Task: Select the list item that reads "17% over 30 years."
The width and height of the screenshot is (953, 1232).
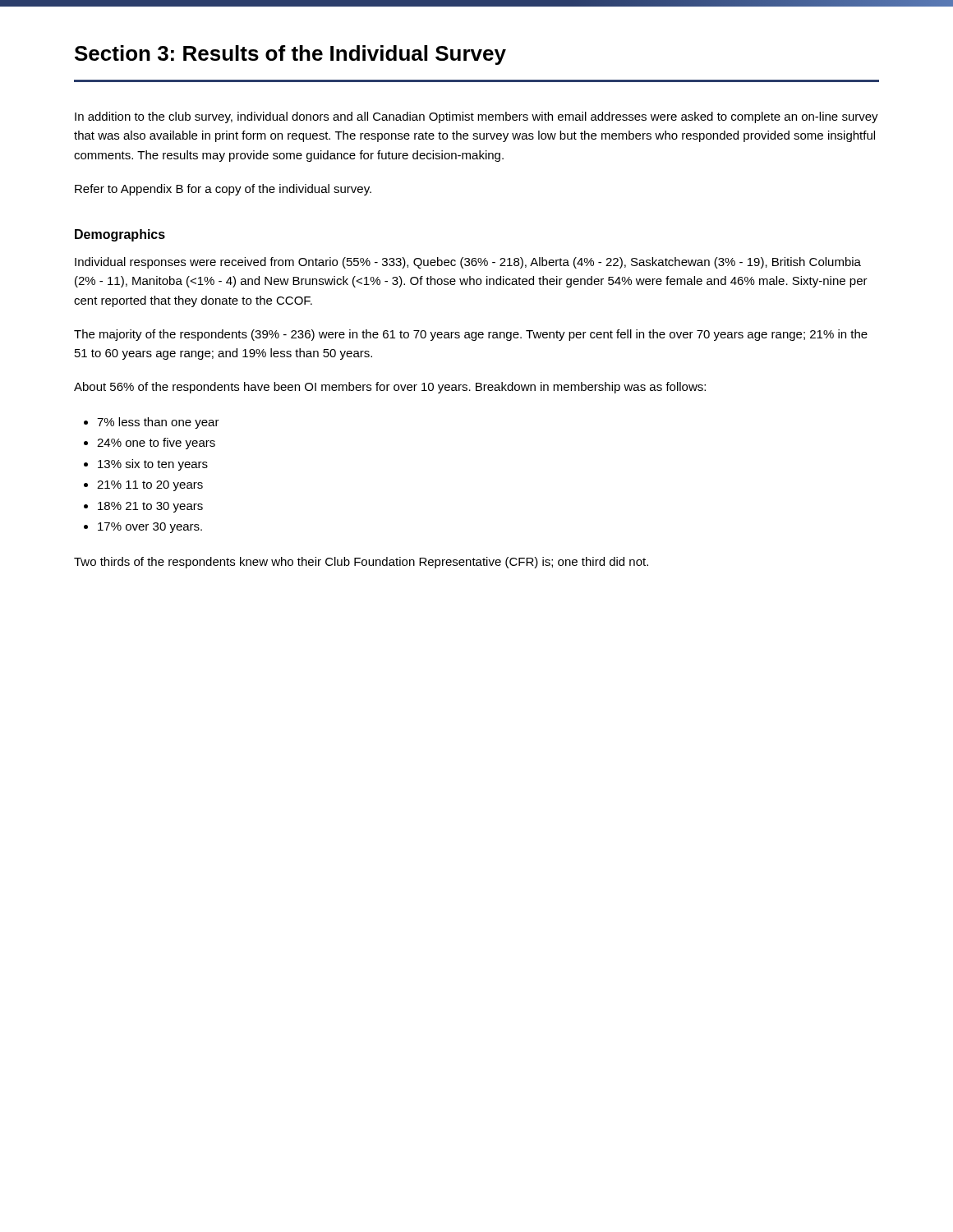Action: point(150,526)
